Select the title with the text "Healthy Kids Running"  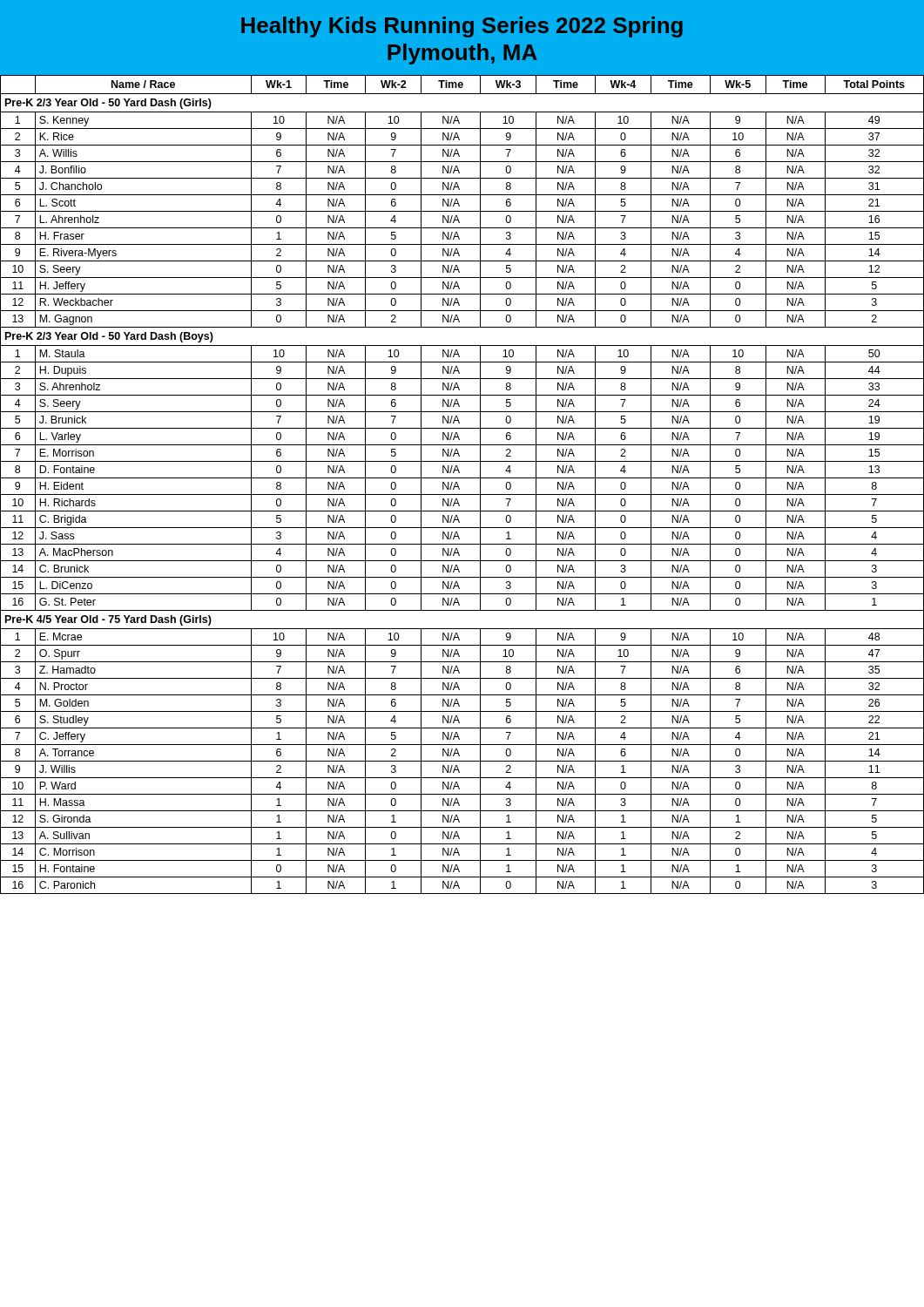click(462, 39)
